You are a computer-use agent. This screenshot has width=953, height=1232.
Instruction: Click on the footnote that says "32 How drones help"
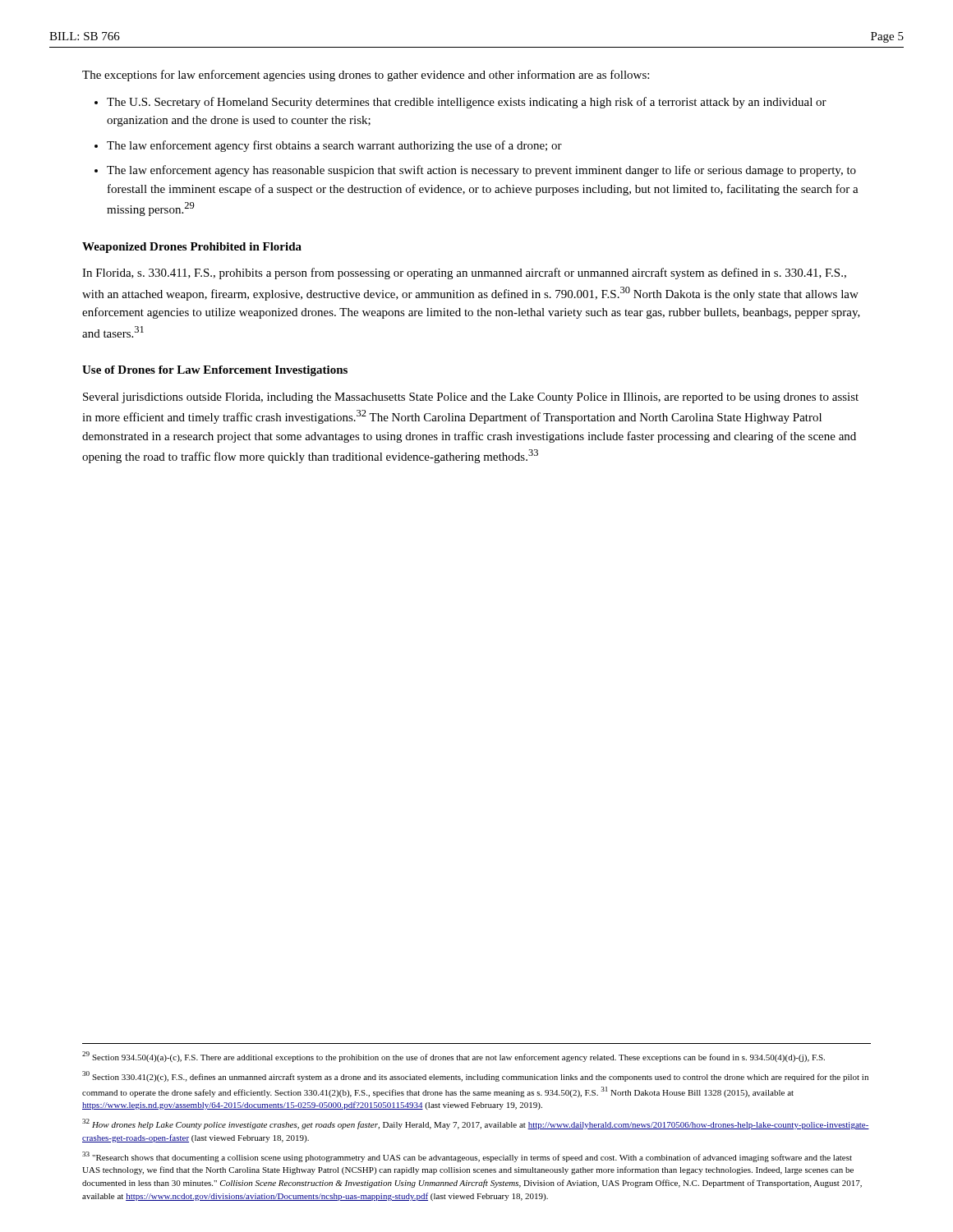point(475,1130)
